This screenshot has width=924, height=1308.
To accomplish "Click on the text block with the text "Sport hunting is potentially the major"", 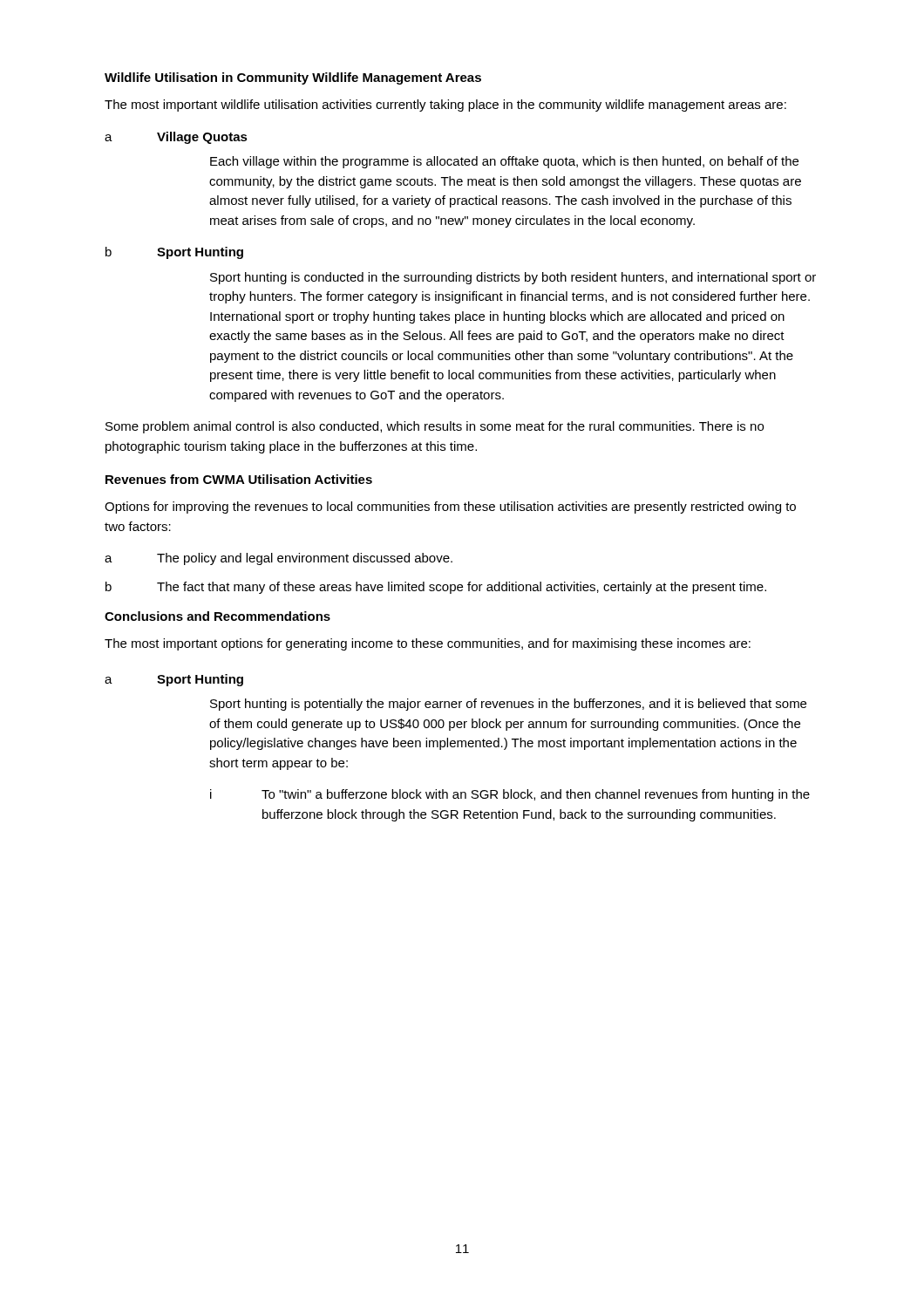I will click(x=508, y=733).
